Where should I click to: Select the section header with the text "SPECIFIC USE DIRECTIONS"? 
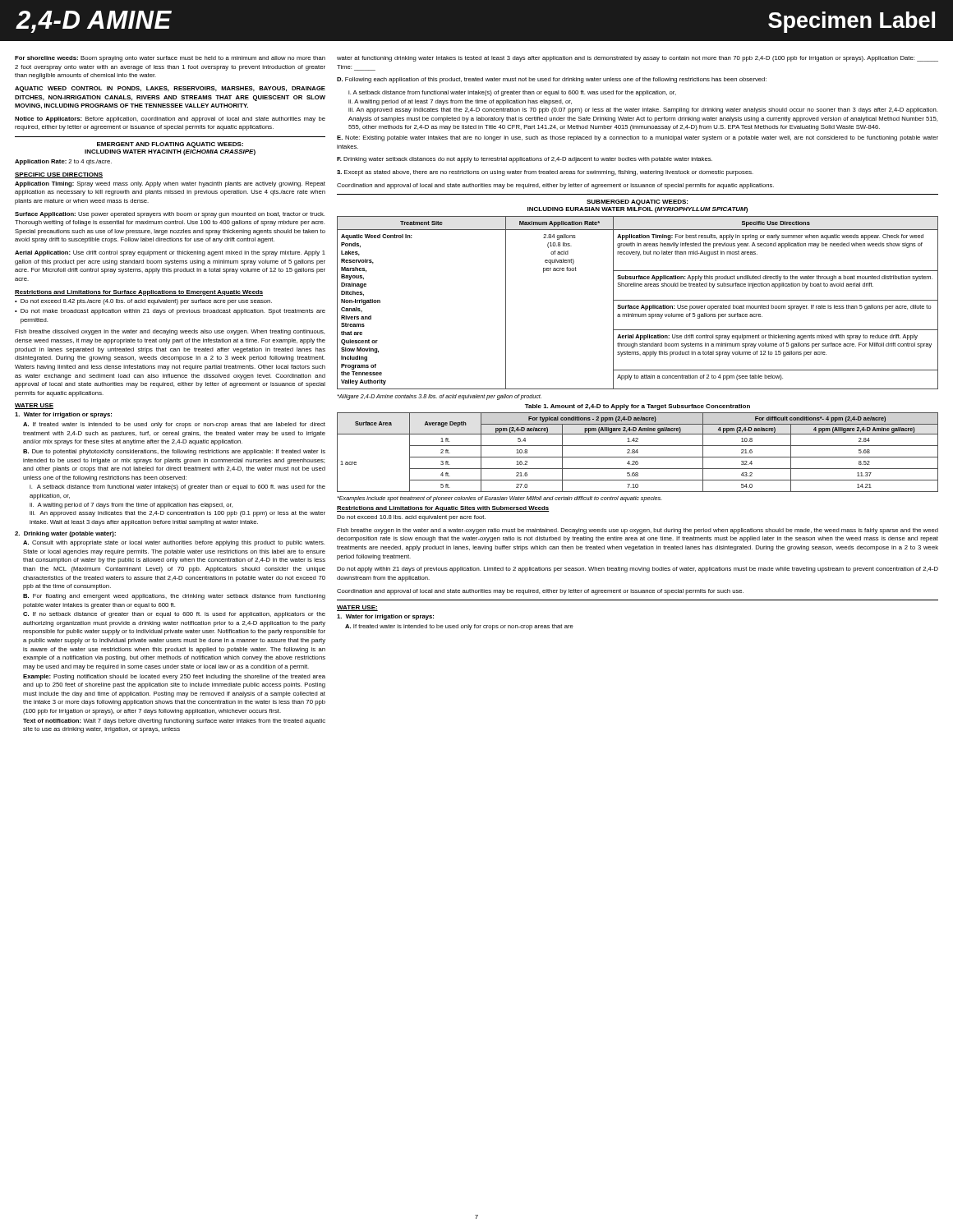(x=59, y=174)
